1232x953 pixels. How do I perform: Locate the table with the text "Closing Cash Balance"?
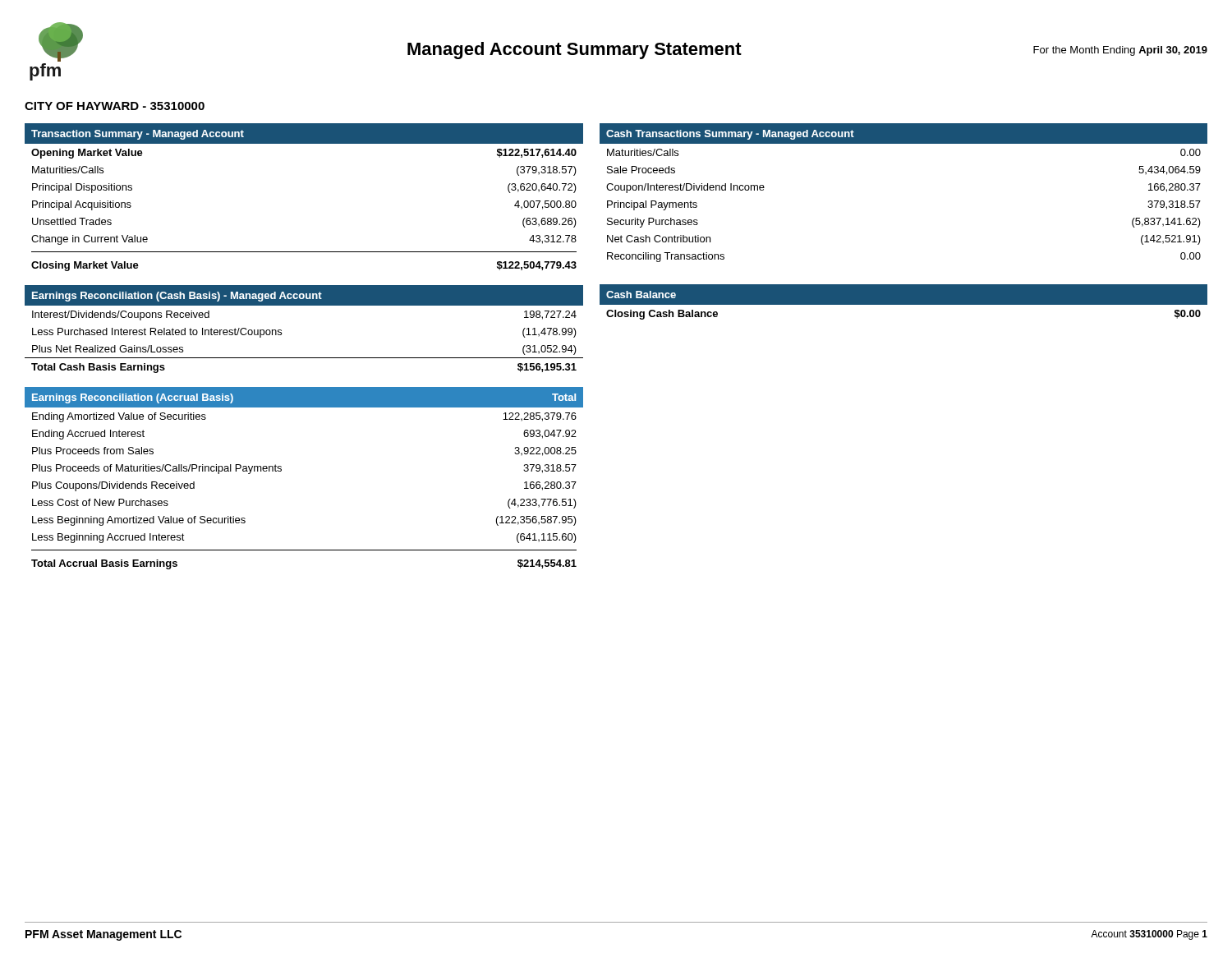click(x=903, y=303)
